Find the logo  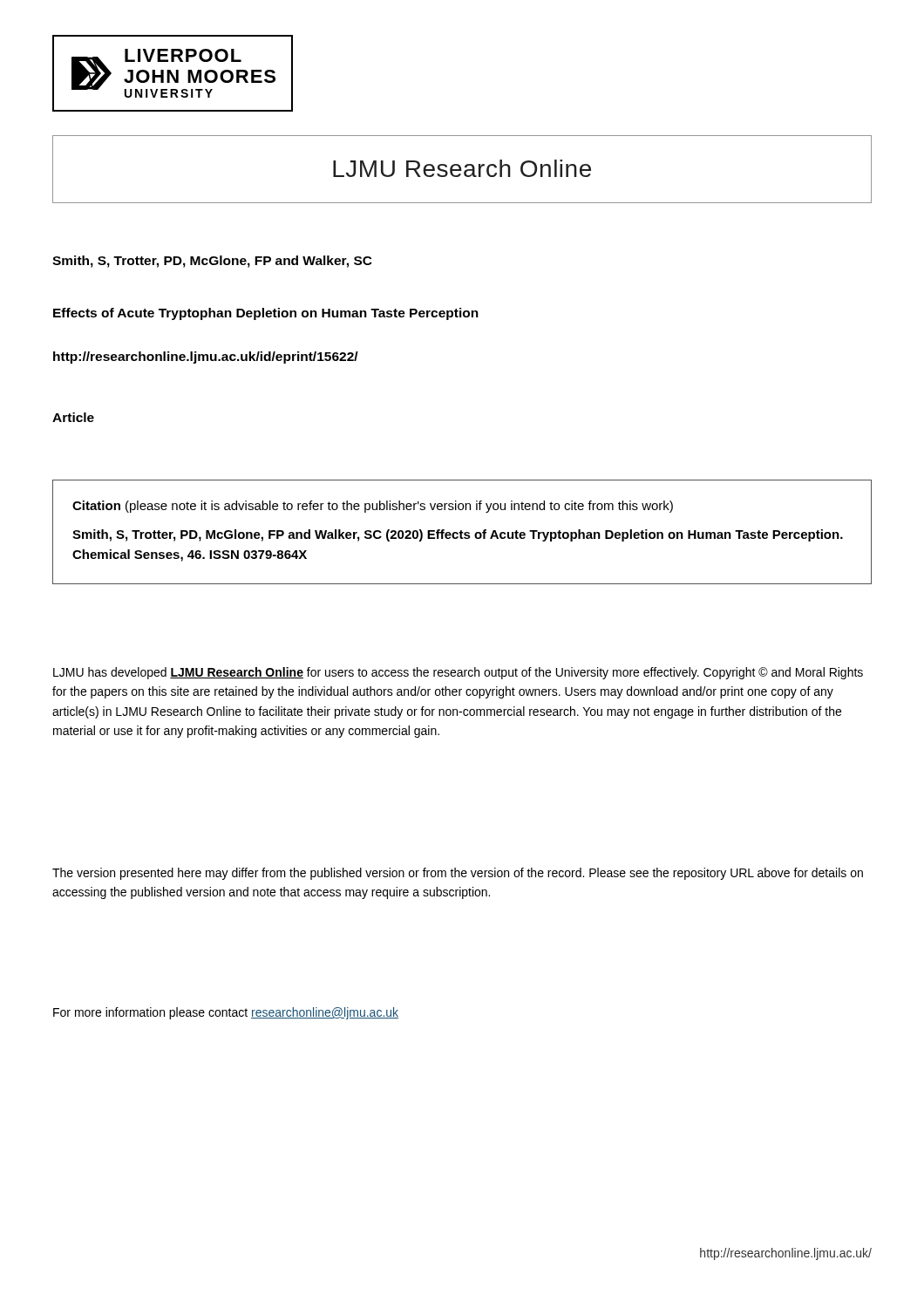(x=173, y=73)
